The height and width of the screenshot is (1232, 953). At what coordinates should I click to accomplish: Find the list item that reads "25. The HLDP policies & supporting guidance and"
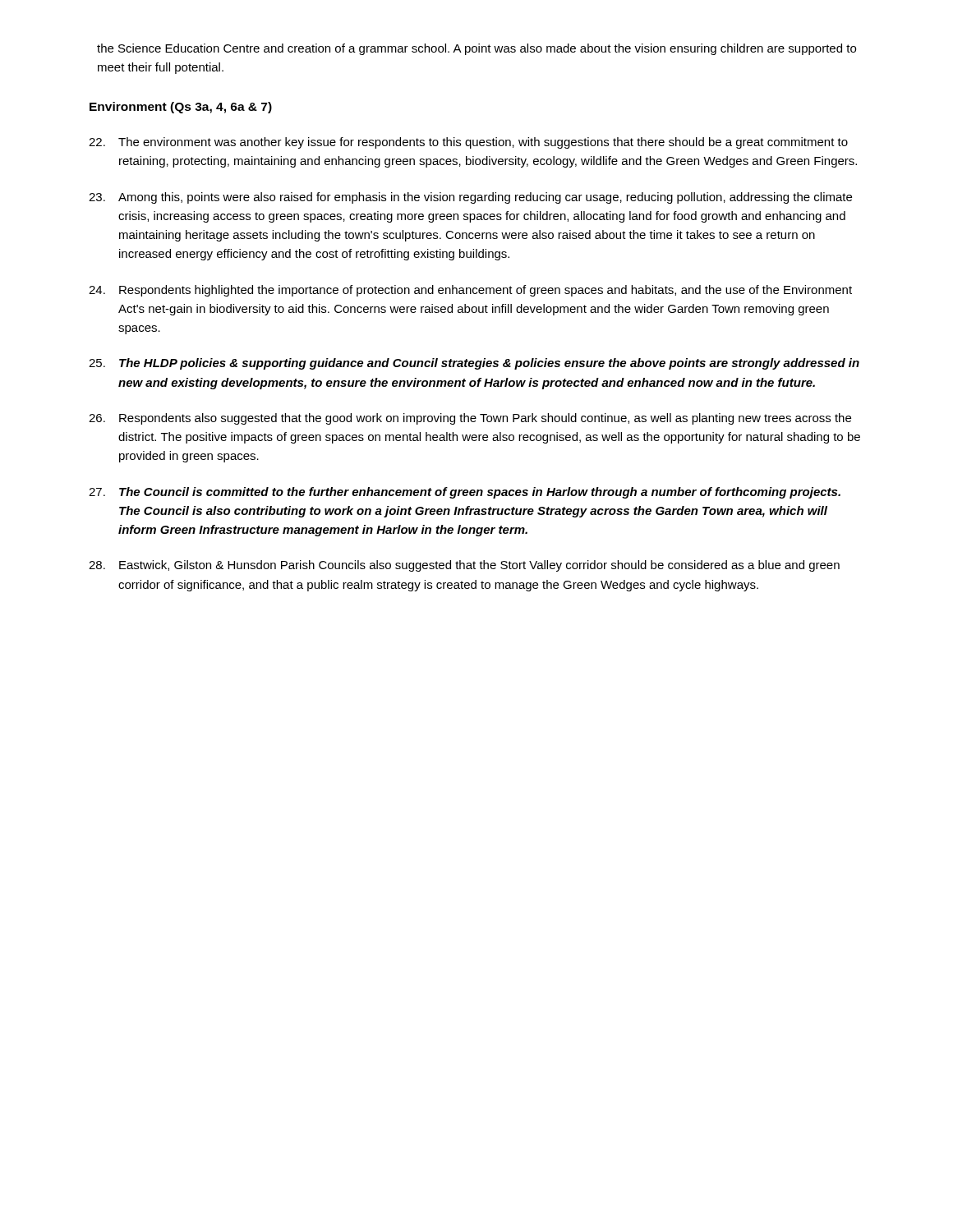[476, 372]
